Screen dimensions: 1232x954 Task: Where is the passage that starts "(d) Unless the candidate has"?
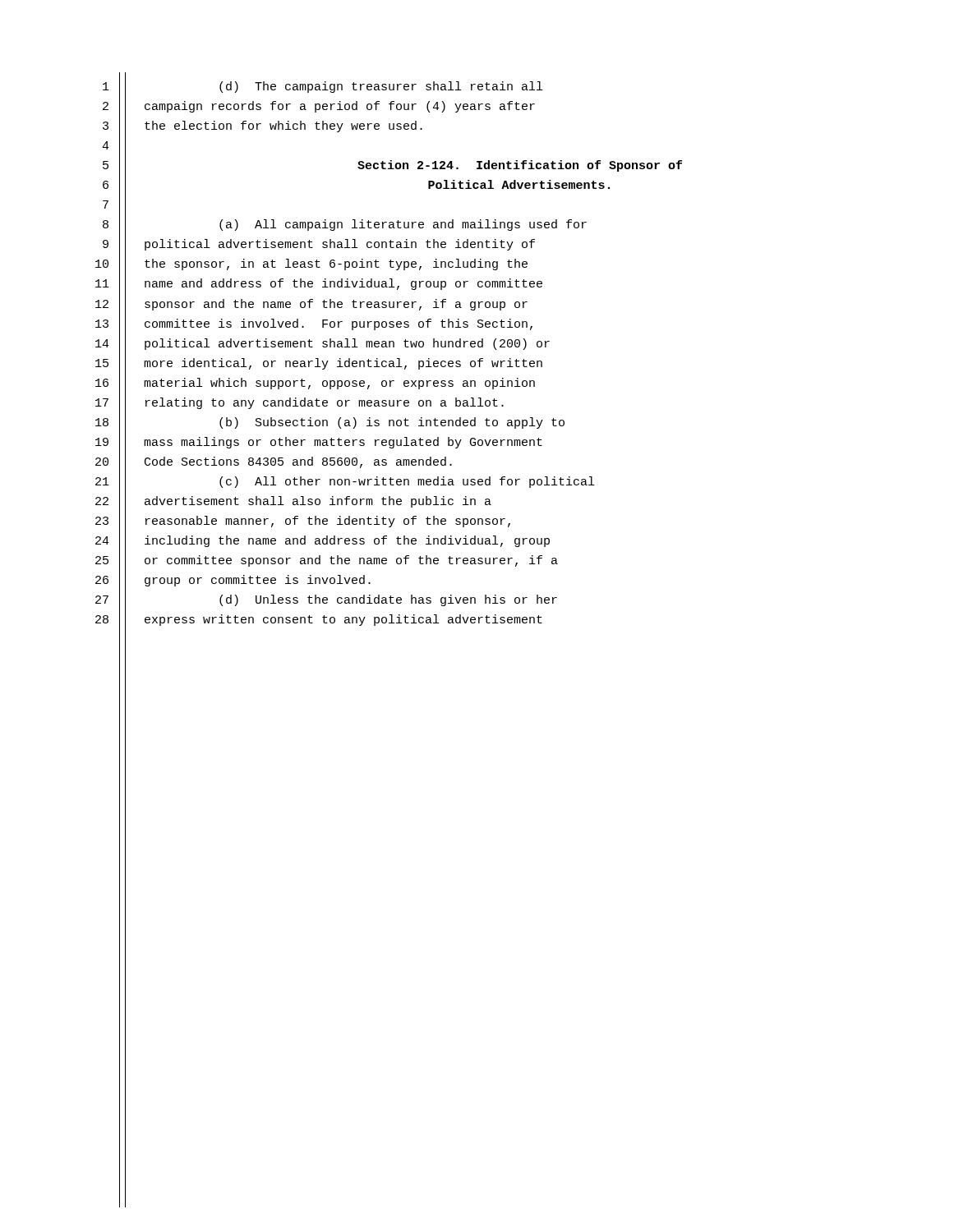click(x=520, y=611)
